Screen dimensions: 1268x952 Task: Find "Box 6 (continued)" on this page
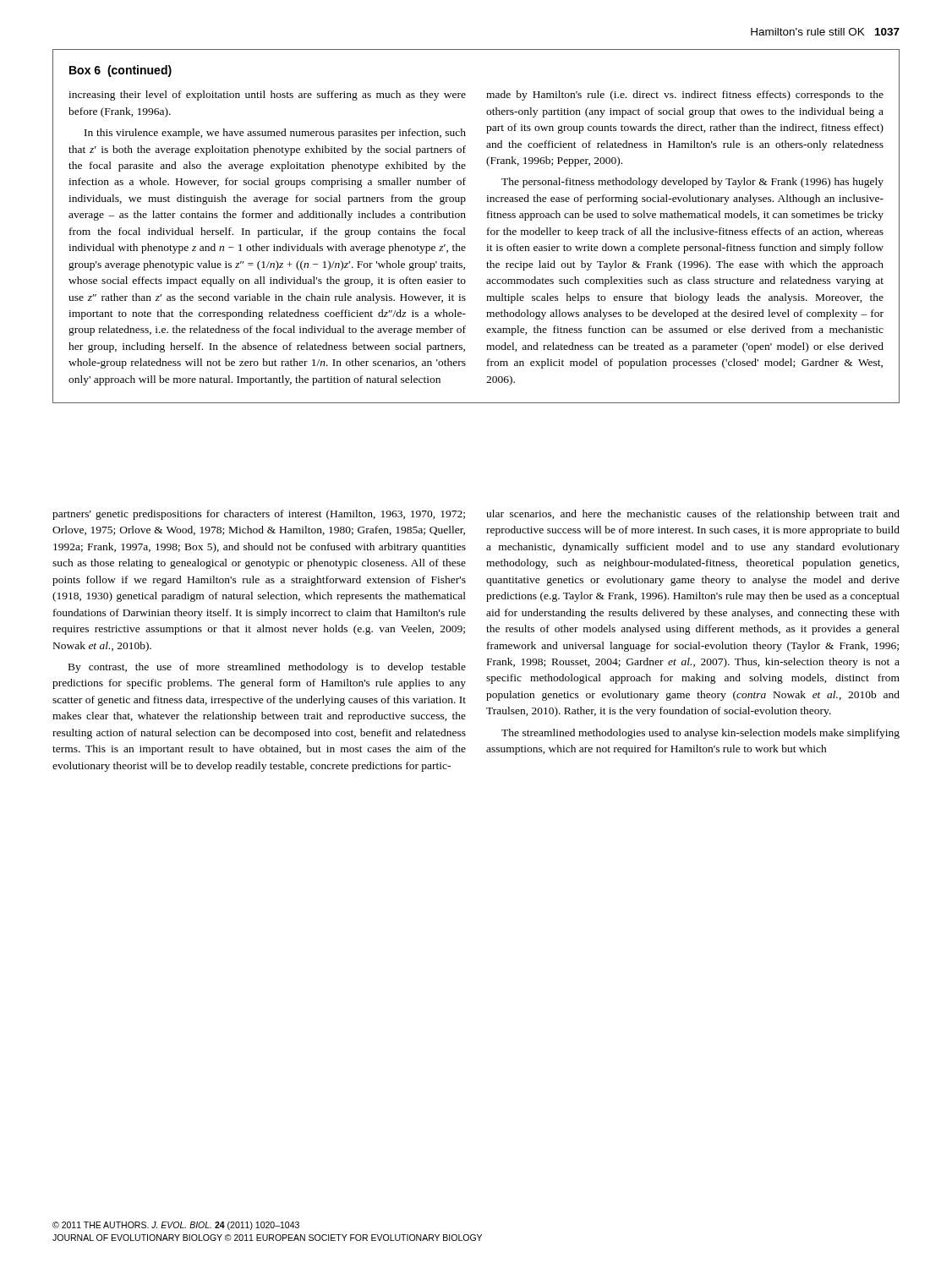[120, 70]
